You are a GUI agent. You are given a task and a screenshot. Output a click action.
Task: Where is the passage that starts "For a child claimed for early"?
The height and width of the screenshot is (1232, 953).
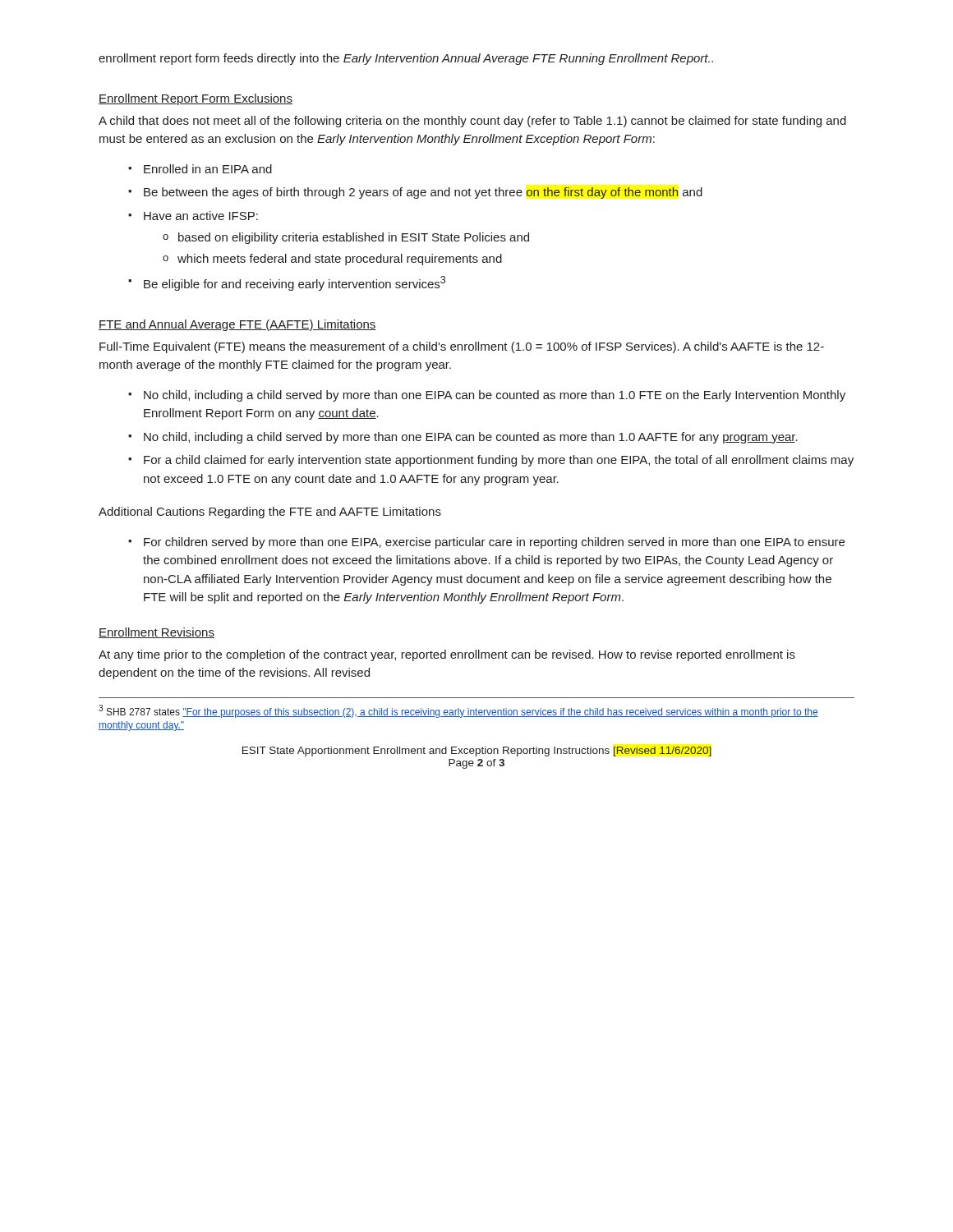click(498, 469)
